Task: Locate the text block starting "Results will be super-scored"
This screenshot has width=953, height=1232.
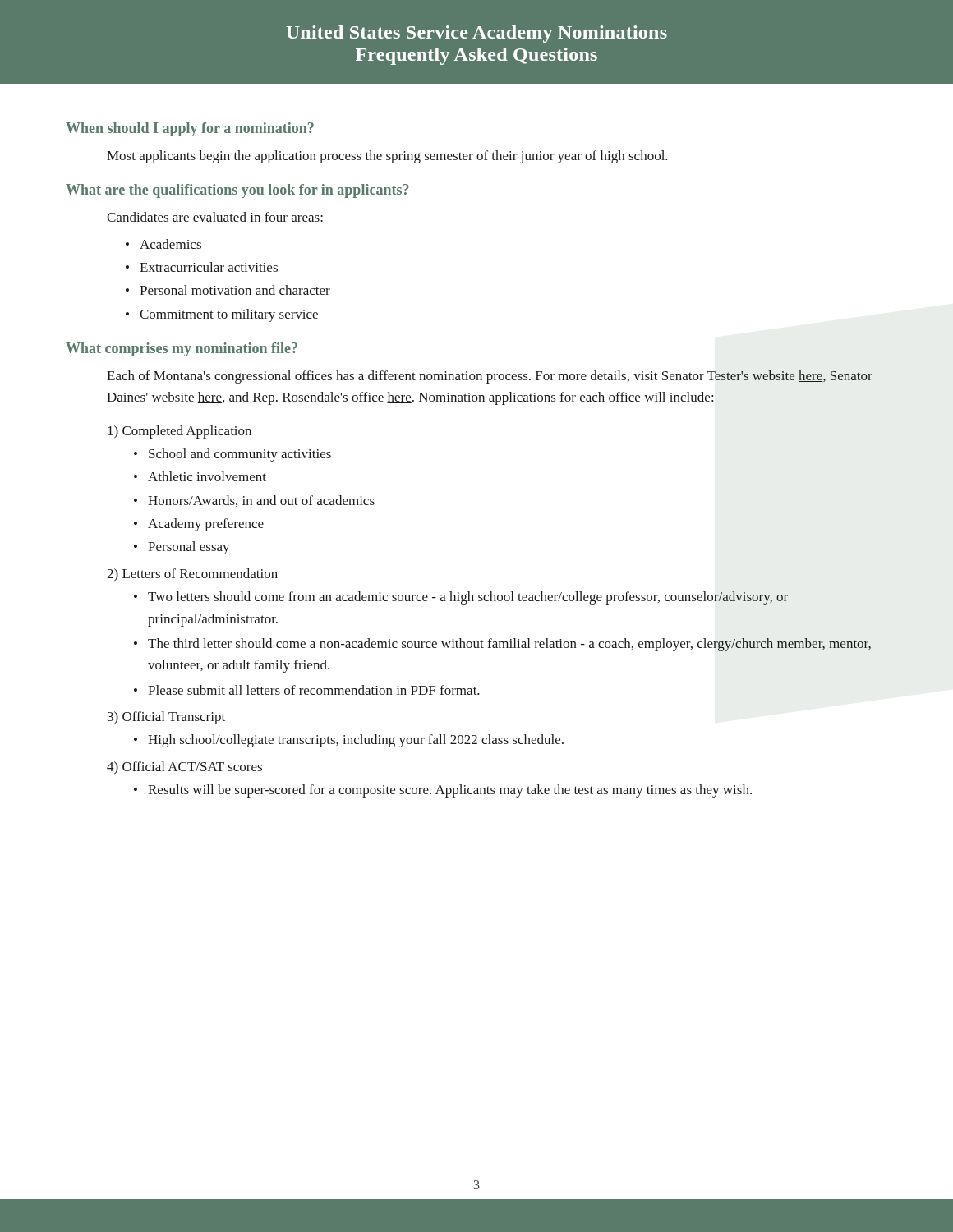Action: pyautogui.click(x=450, y=790)
